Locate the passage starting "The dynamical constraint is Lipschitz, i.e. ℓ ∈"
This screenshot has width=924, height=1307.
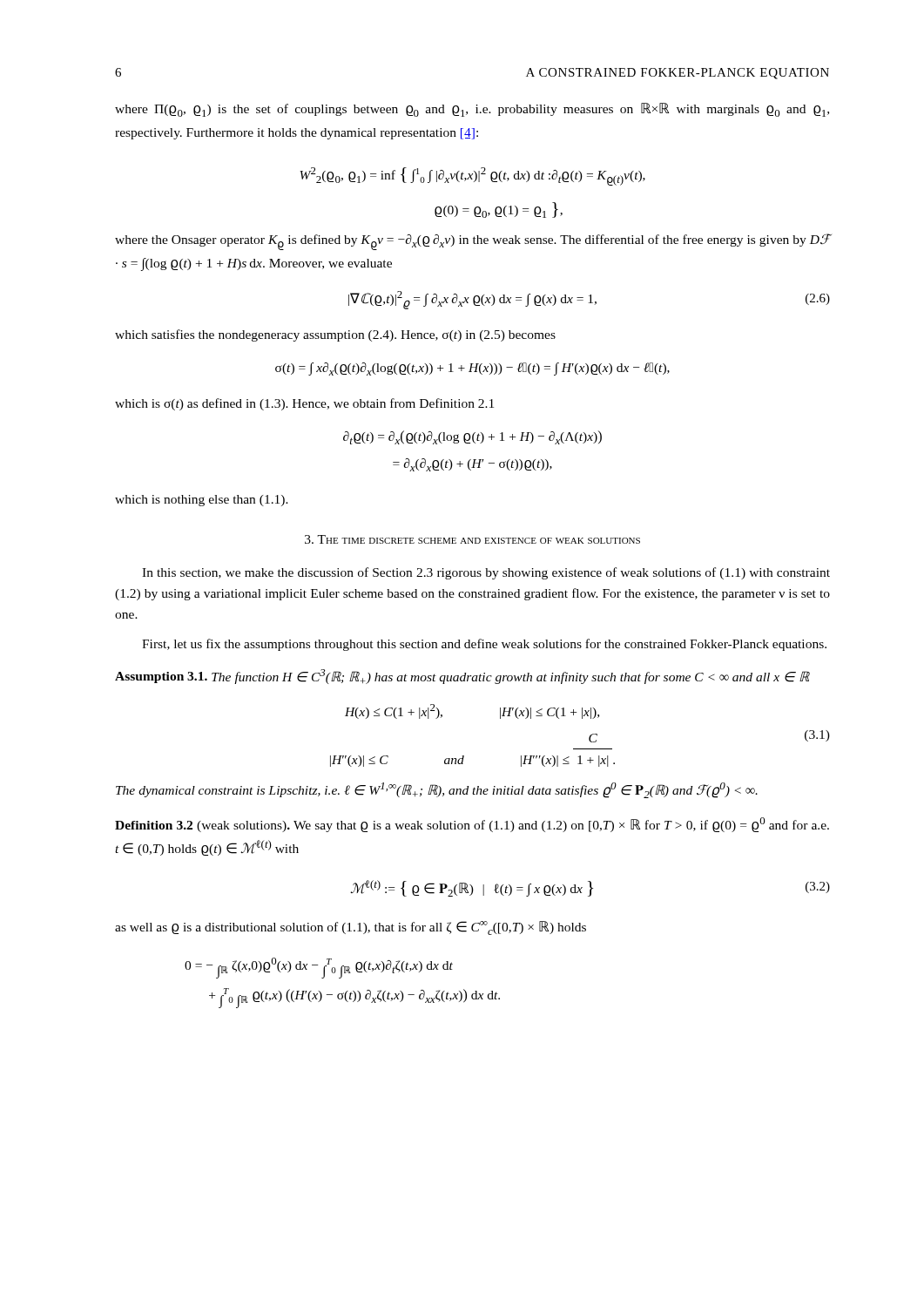(x=472, y=790)
